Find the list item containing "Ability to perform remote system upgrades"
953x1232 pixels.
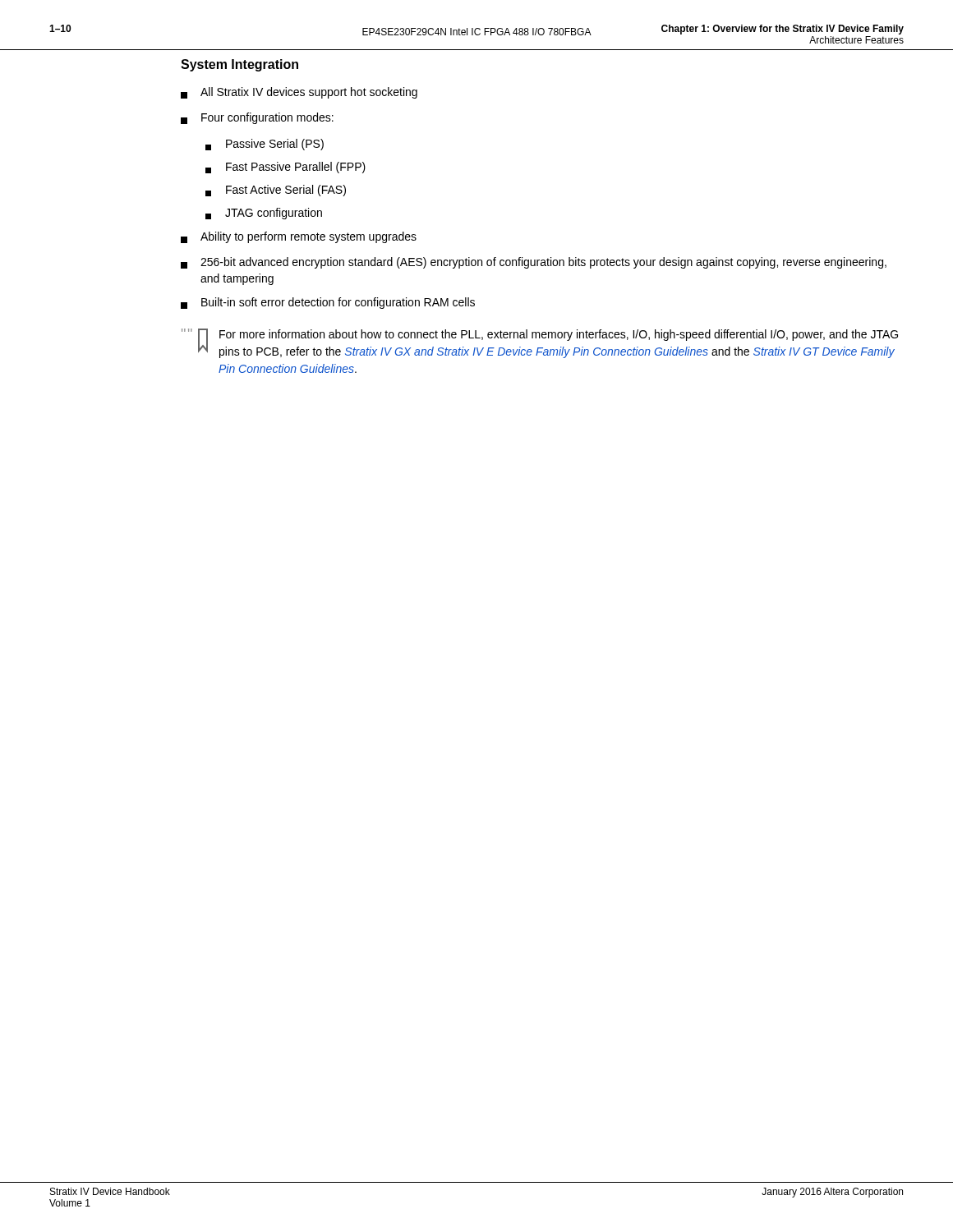[299, 238]
